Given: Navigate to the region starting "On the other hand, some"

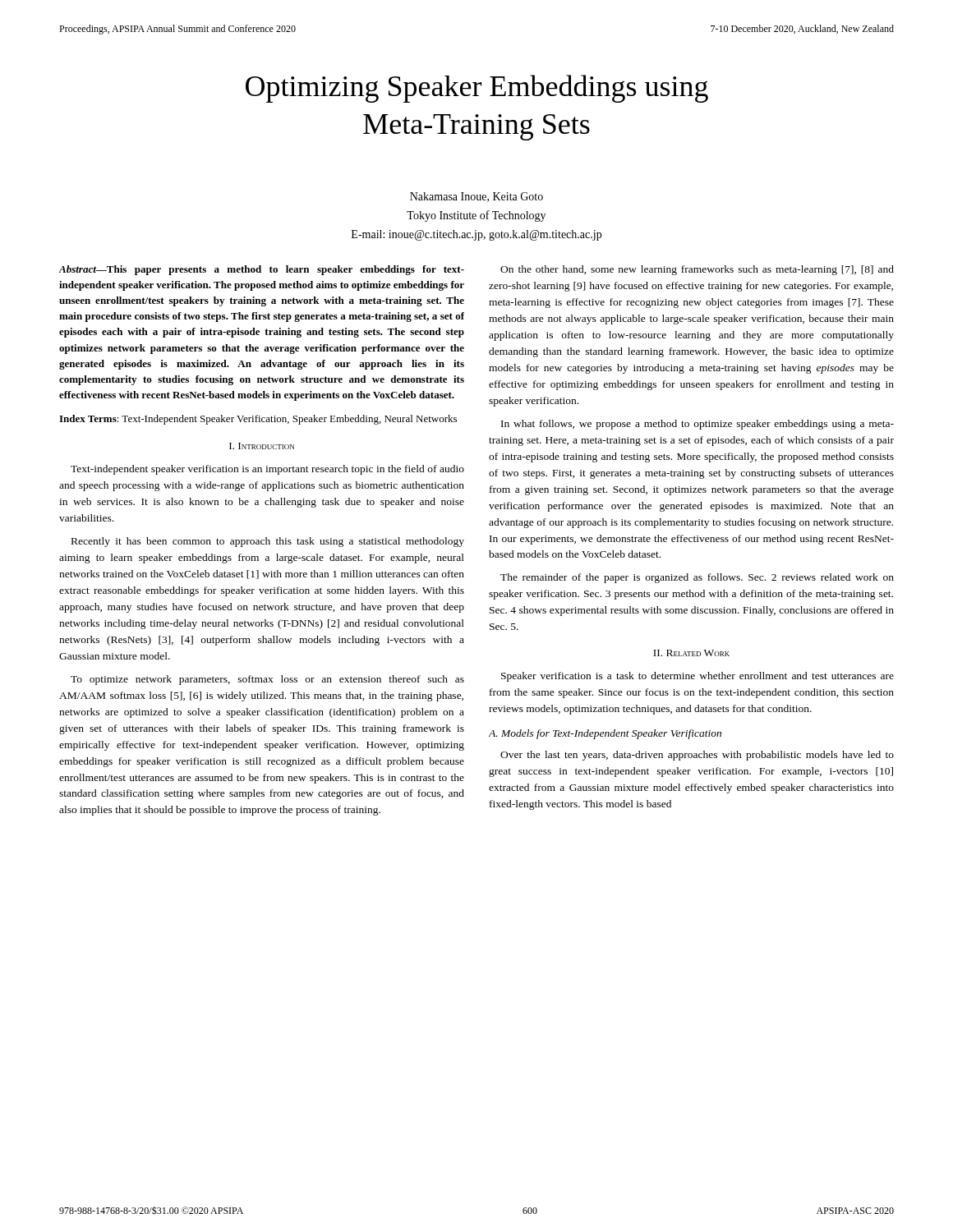Looking at the screenshot, I should 691,335.
